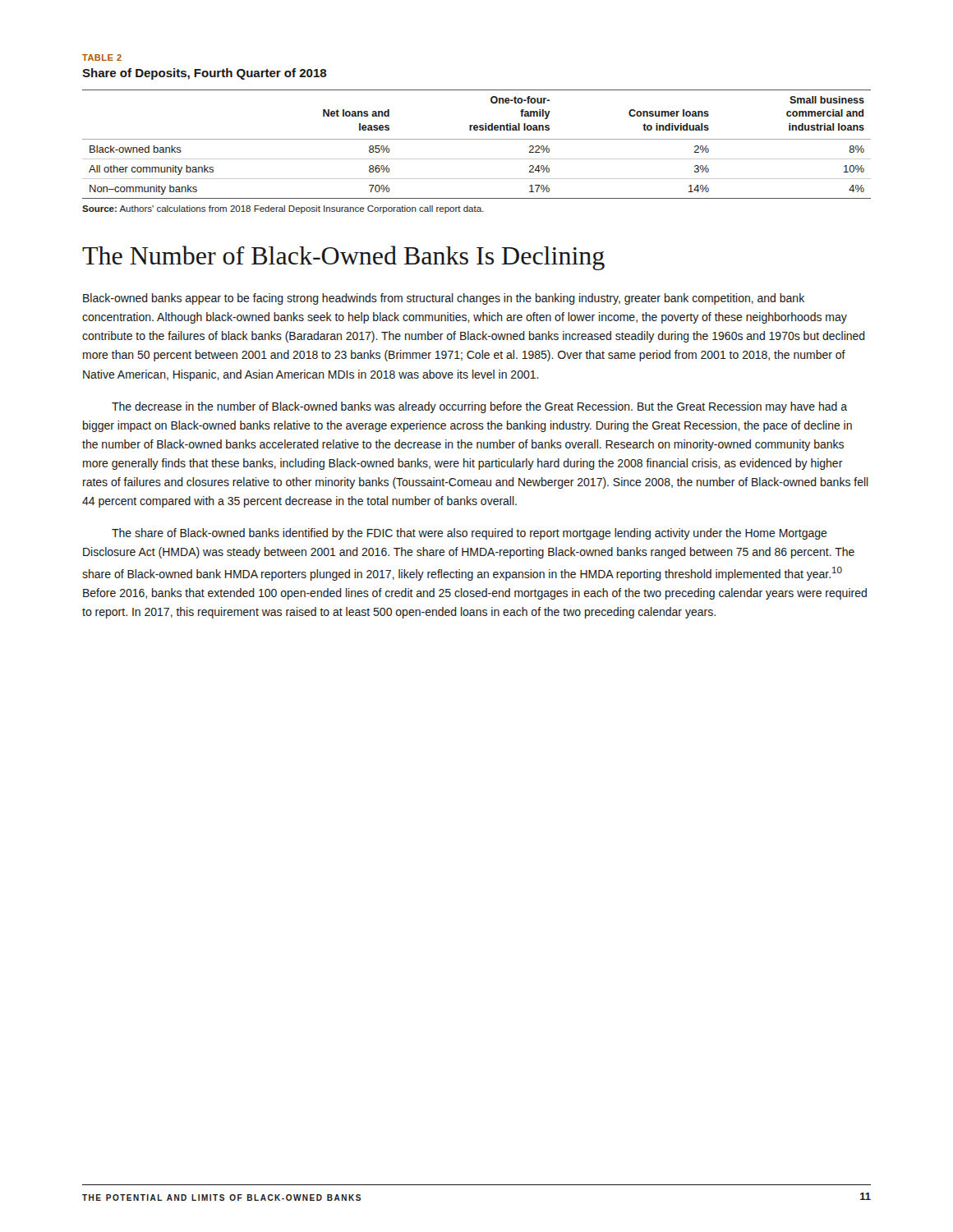Point to the block starting "The Number of Black-Owned Banks Is Declining"
Viewport: 953px width, 1232px height.
pos(344,255)
